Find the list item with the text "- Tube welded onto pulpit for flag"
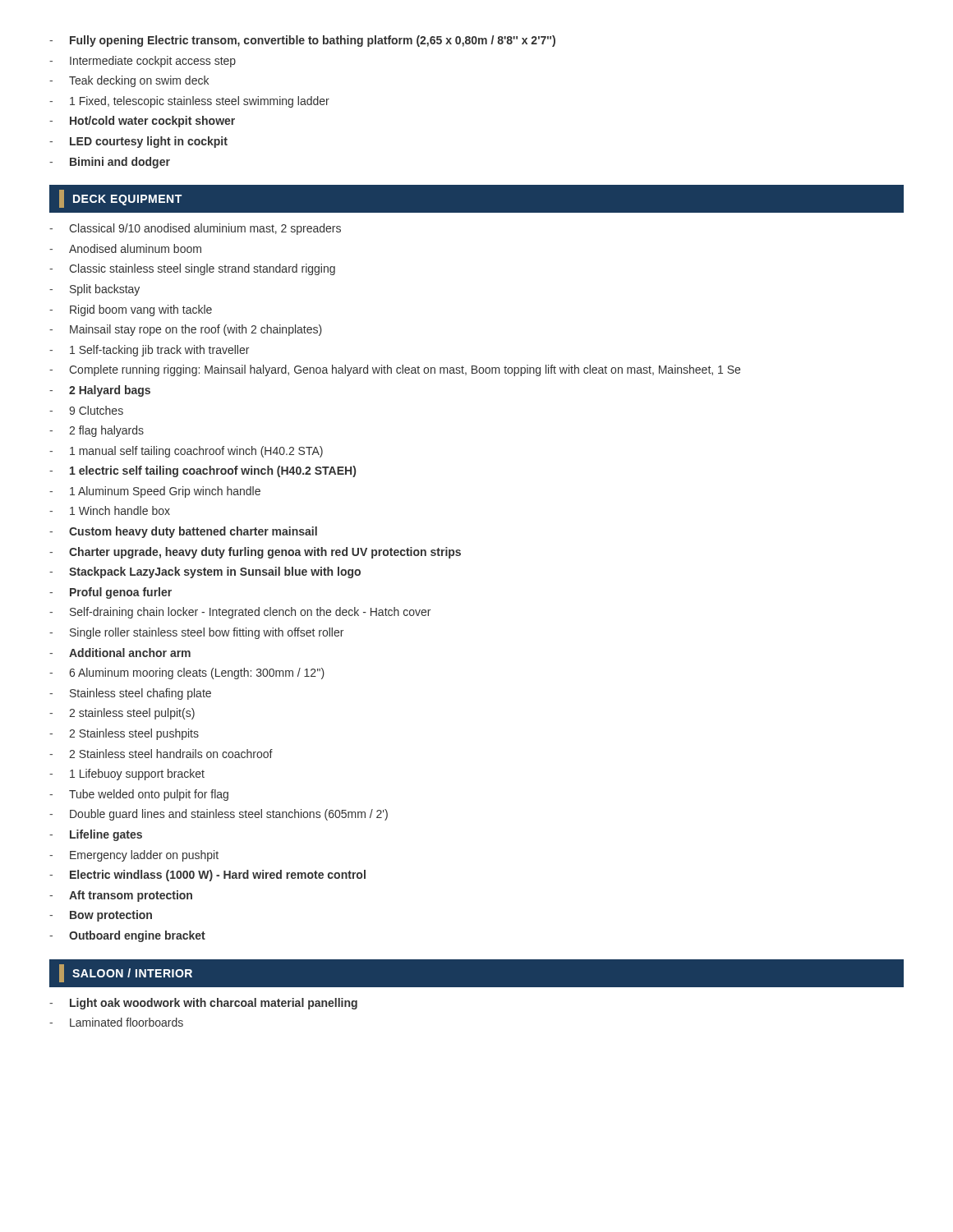The width and height of the screenshot is (953, 1232). (x=139, y=795)
